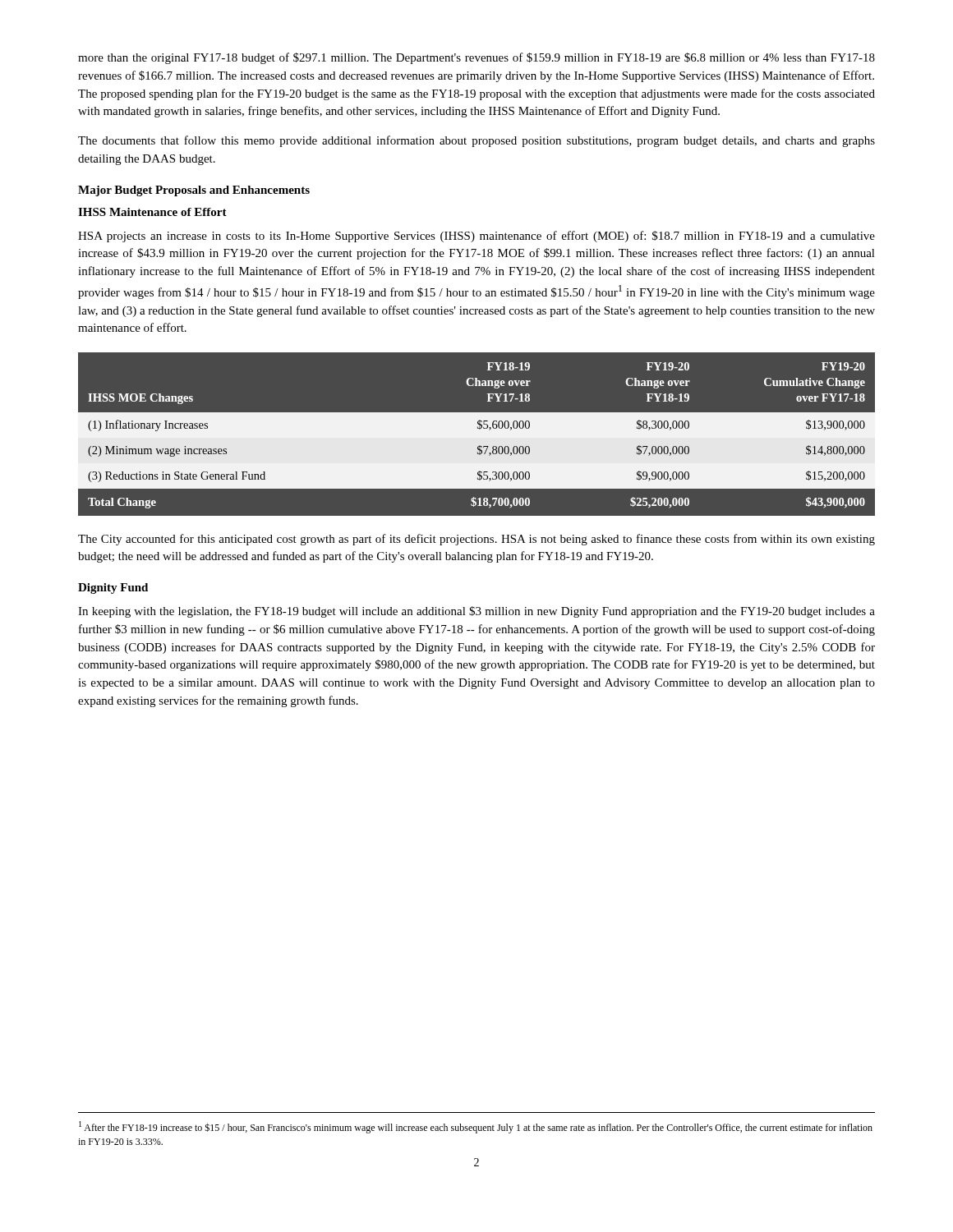Screen dimensions: 1232x953
Task: Where is the passage that starts "The City accounted for this anticipated cost growth"?
Action: 476,548
